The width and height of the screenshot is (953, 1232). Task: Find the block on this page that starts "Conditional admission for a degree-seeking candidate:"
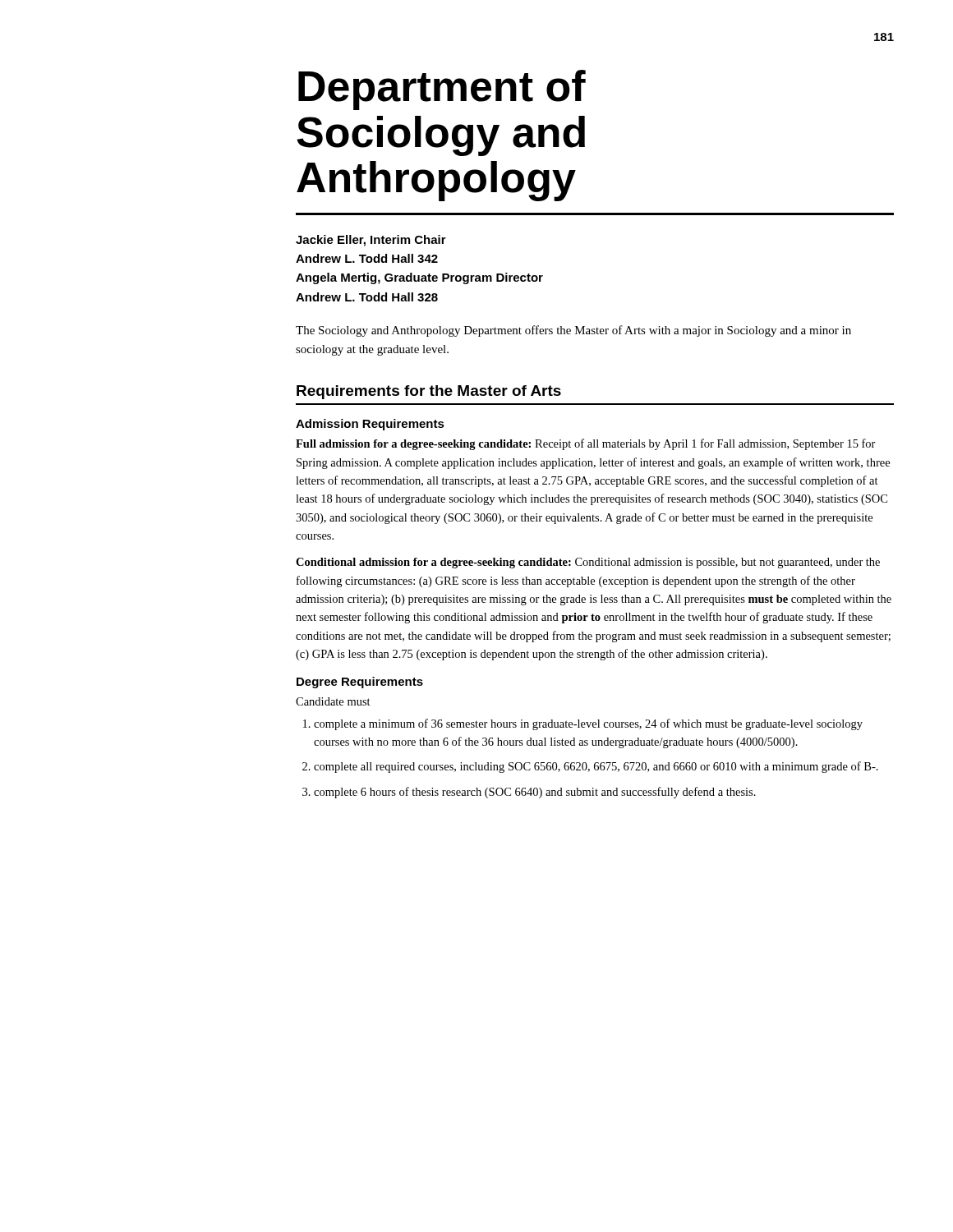594,608
